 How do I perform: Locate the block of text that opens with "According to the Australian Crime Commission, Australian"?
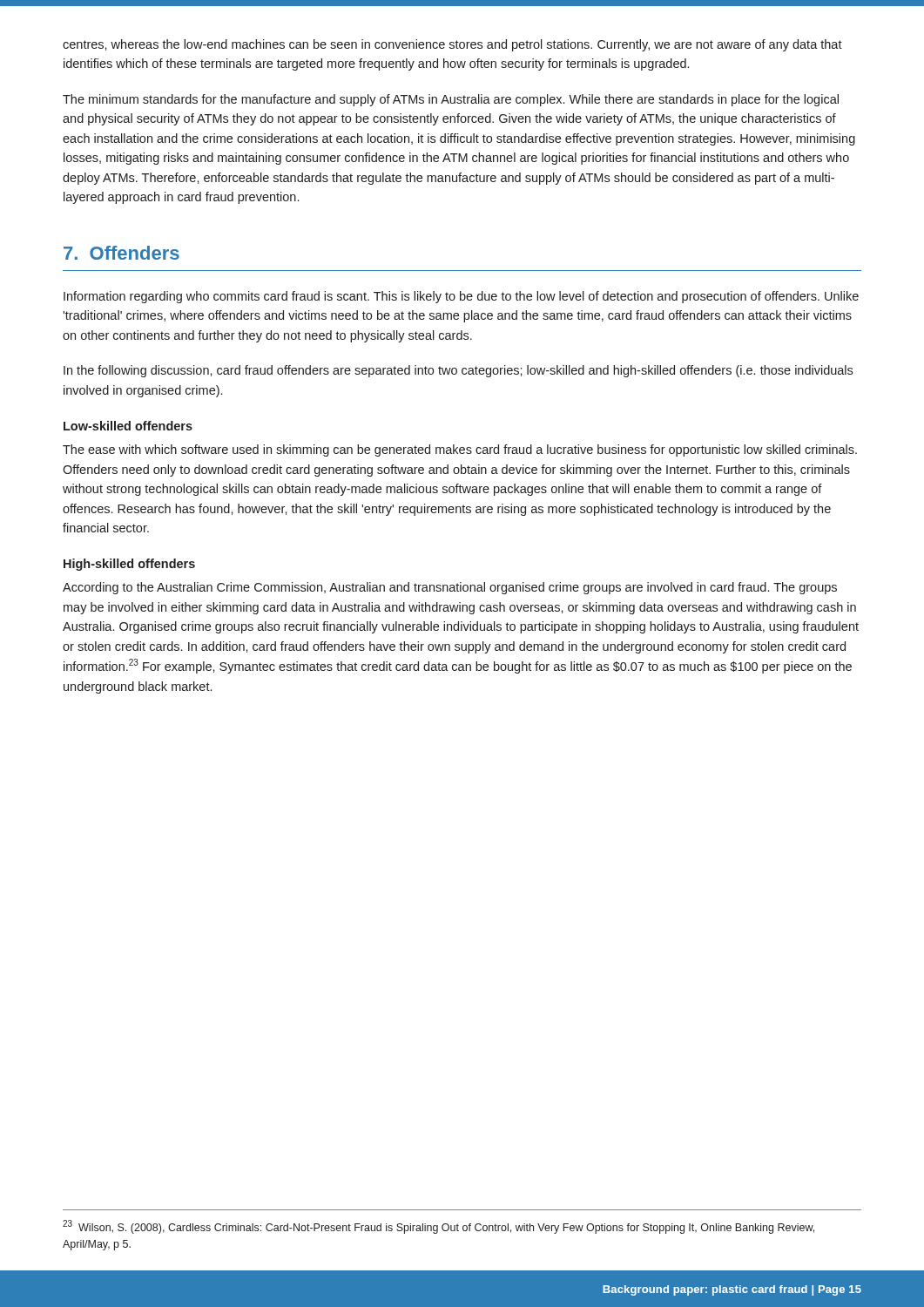pyautogui.click(x=461, y=637)
